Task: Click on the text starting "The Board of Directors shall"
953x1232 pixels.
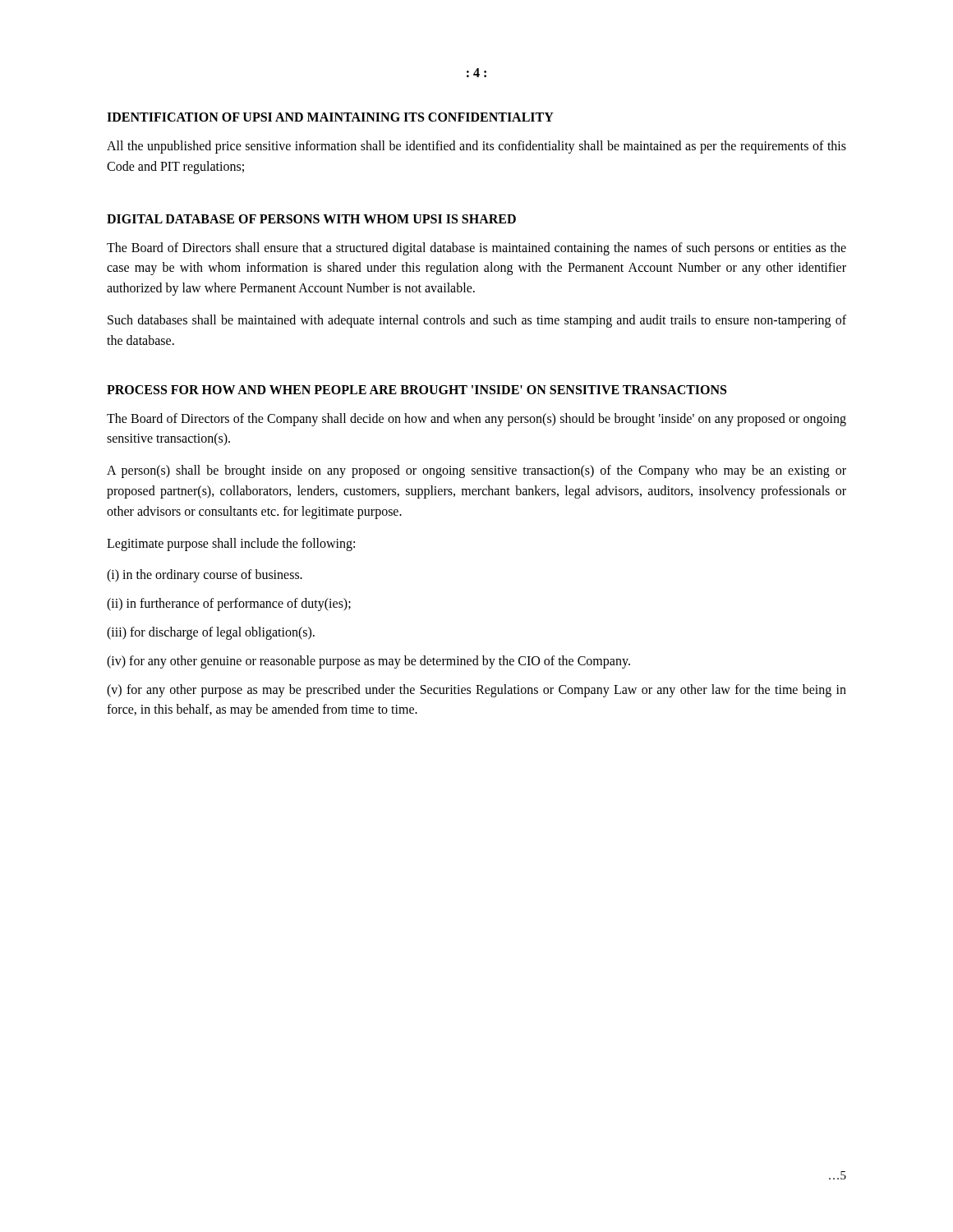Action: pyautogui.click(x=476, y=268)
